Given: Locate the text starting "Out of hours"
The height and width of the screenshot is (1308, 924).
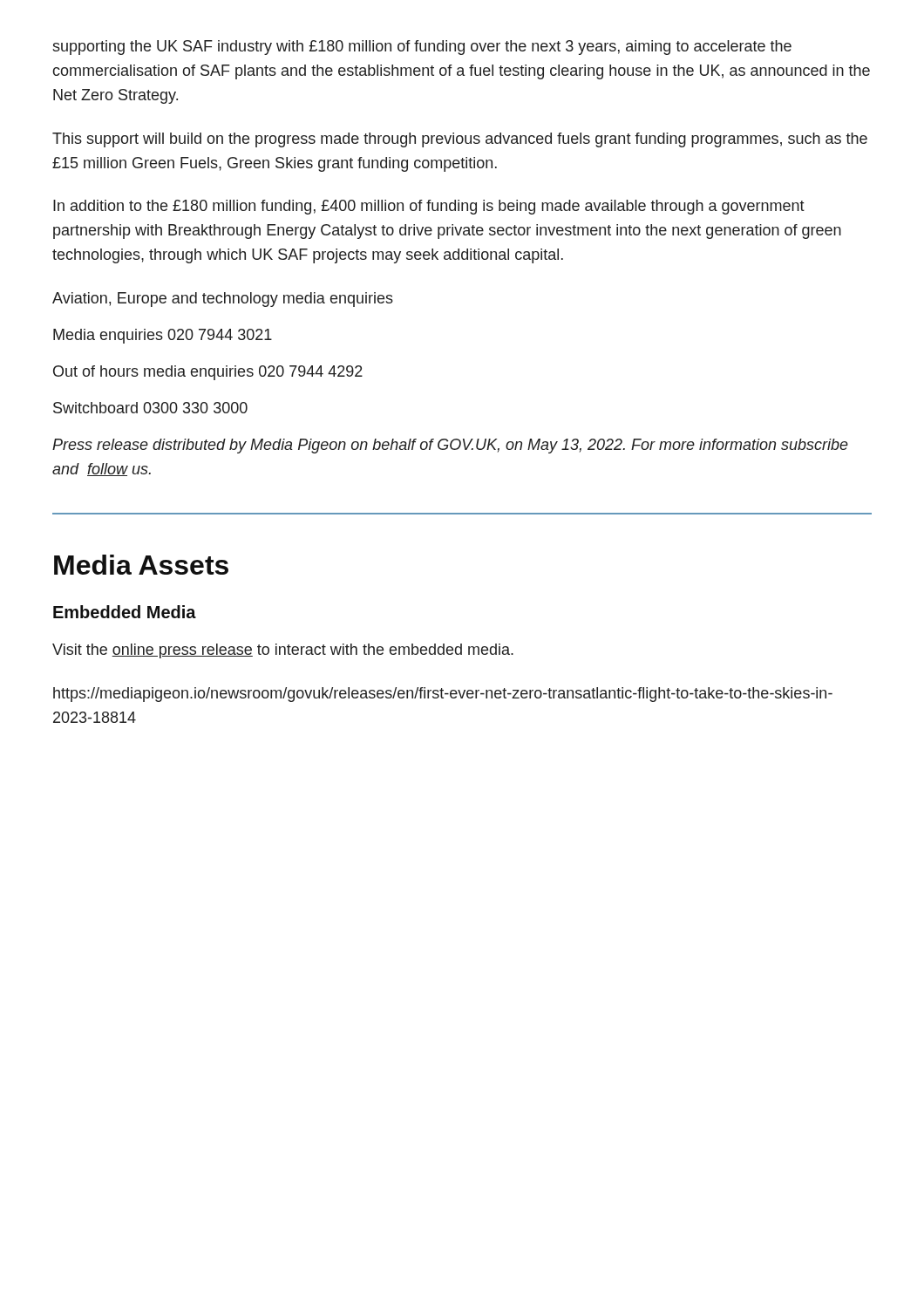Looking at the screenshot, I should pyautogui.click(x=208, y=371).
